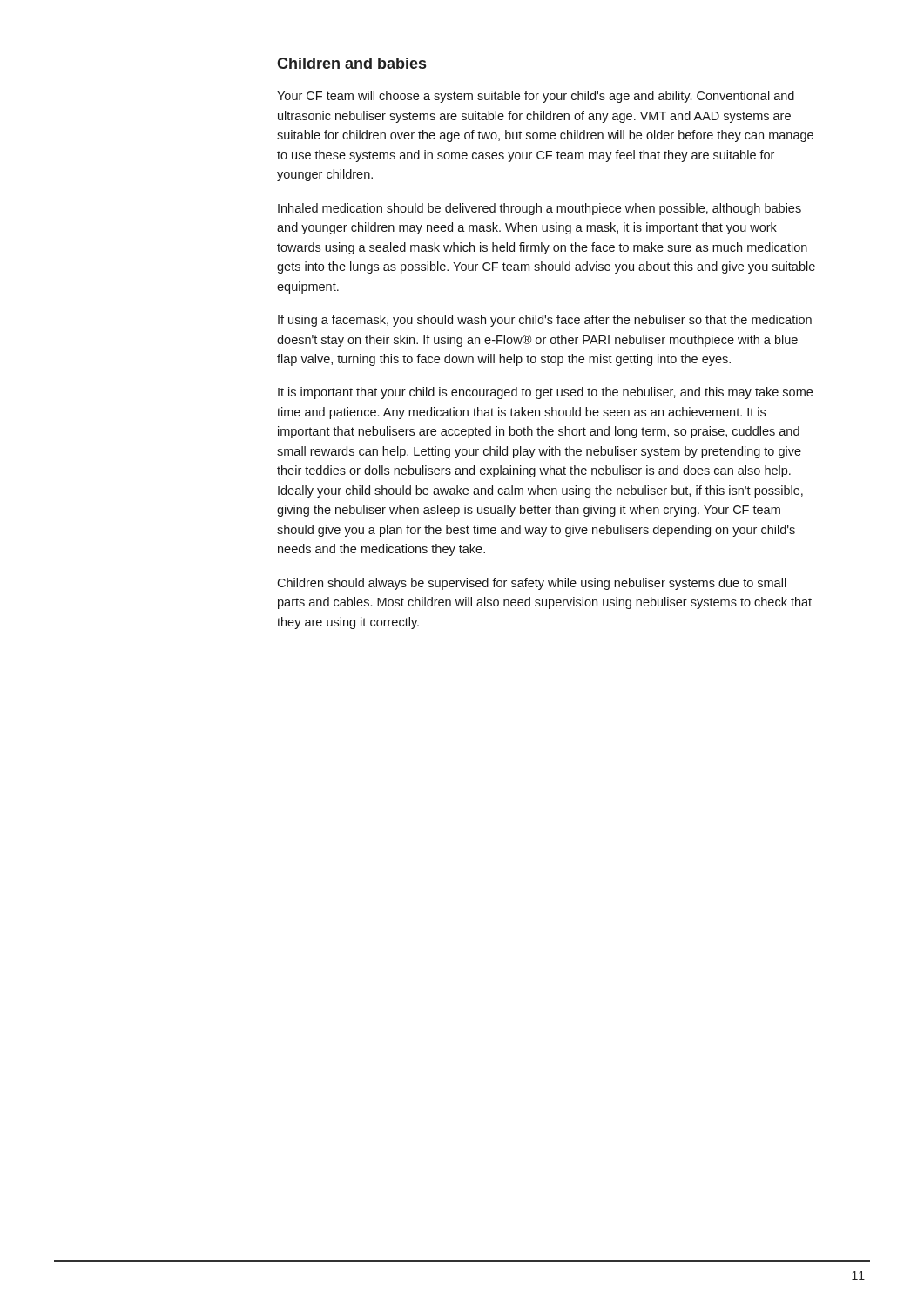
Task: Select the text block starting "Inhaled medication should be"
Action: [x=546, y=247]
